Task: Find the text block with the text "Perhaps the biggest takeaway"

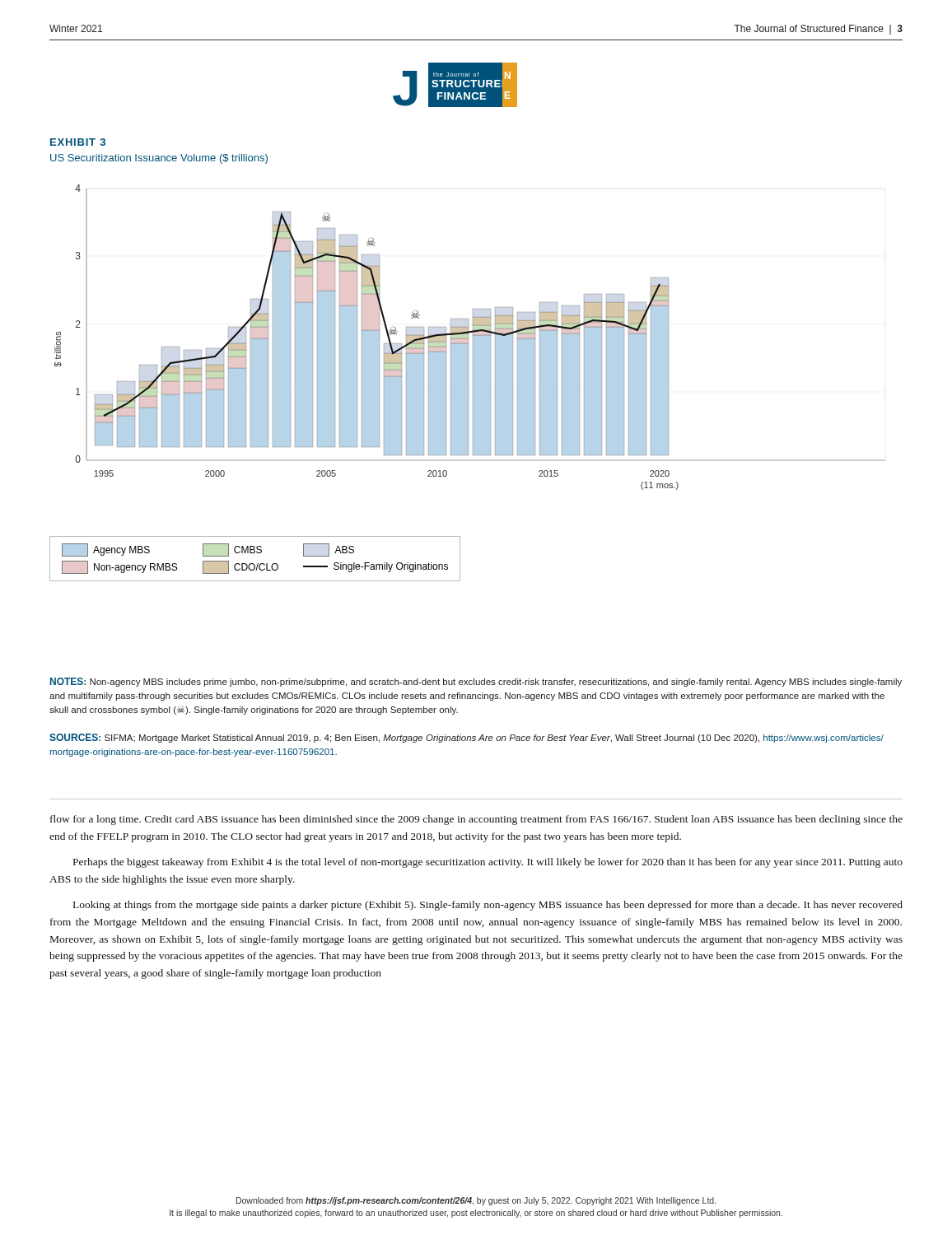Action: 476,870
